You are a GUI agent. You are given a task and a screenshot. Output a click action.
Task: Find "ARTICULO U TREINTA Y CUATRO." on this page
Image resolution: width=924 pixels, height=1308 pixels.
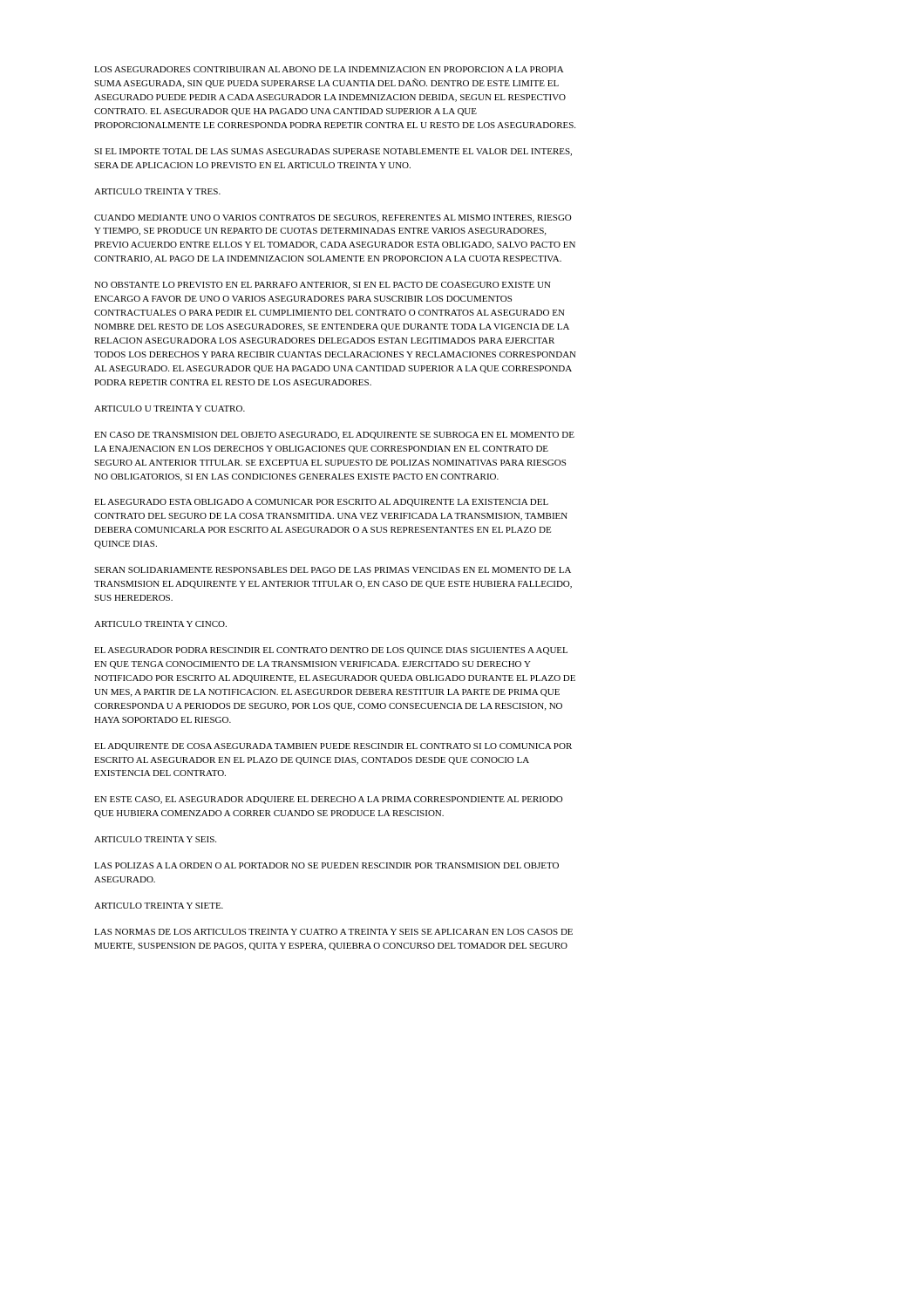point(170,408)
